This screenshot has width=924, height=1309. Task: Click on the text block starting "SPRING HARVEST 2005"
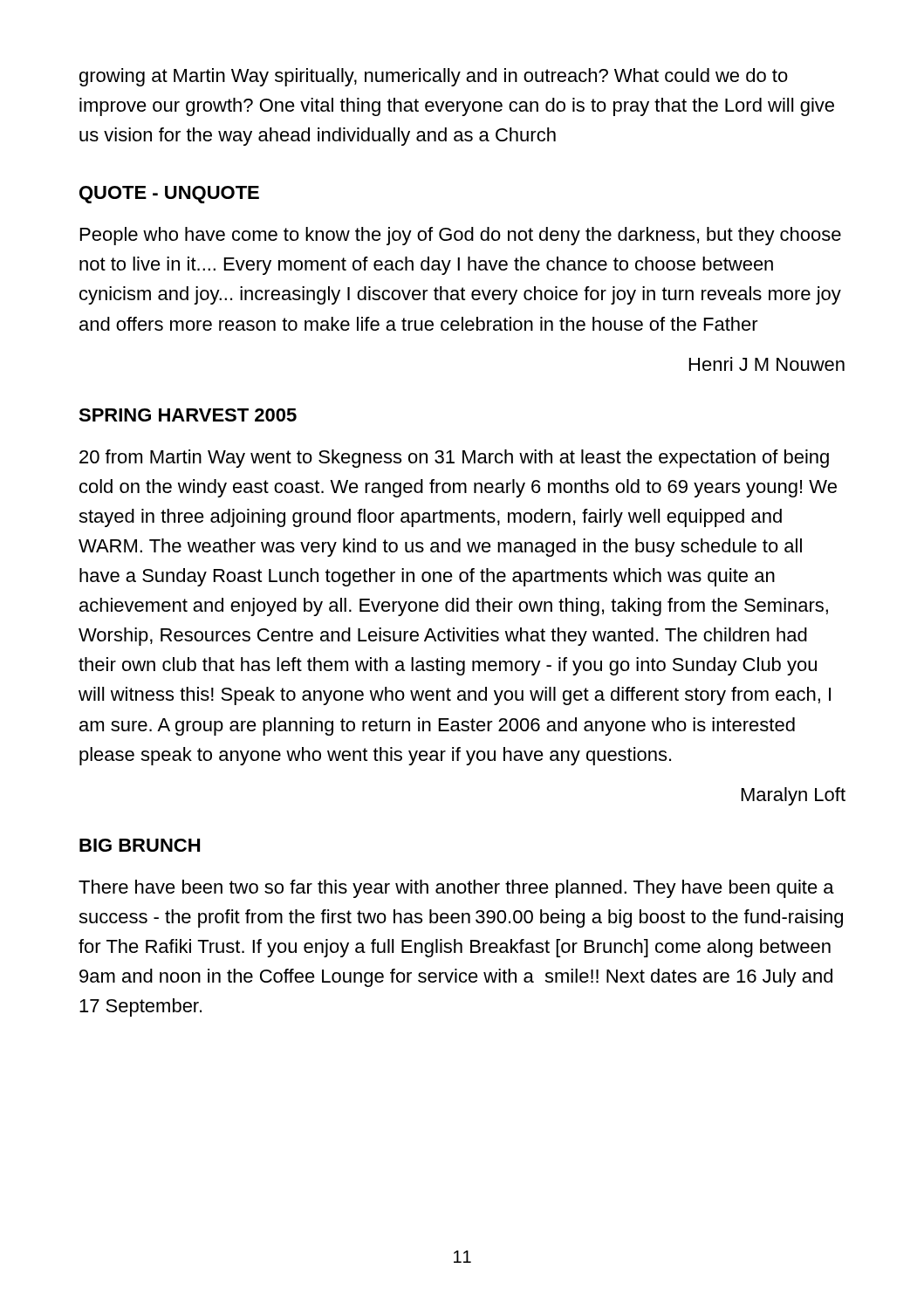[x=188, y=415]
